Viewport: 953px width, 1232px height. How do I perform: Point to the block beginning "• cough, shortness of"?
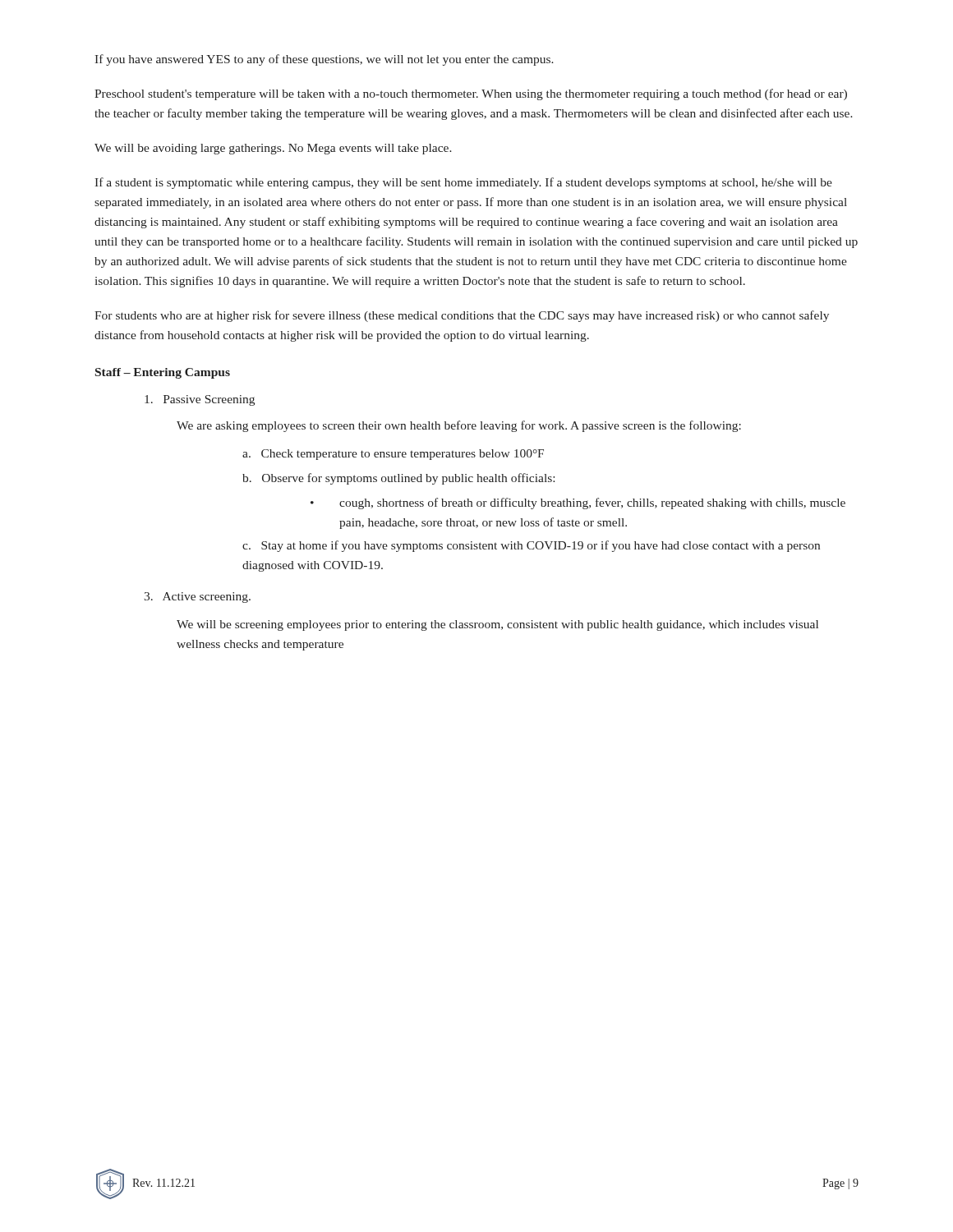pos(585,511)
